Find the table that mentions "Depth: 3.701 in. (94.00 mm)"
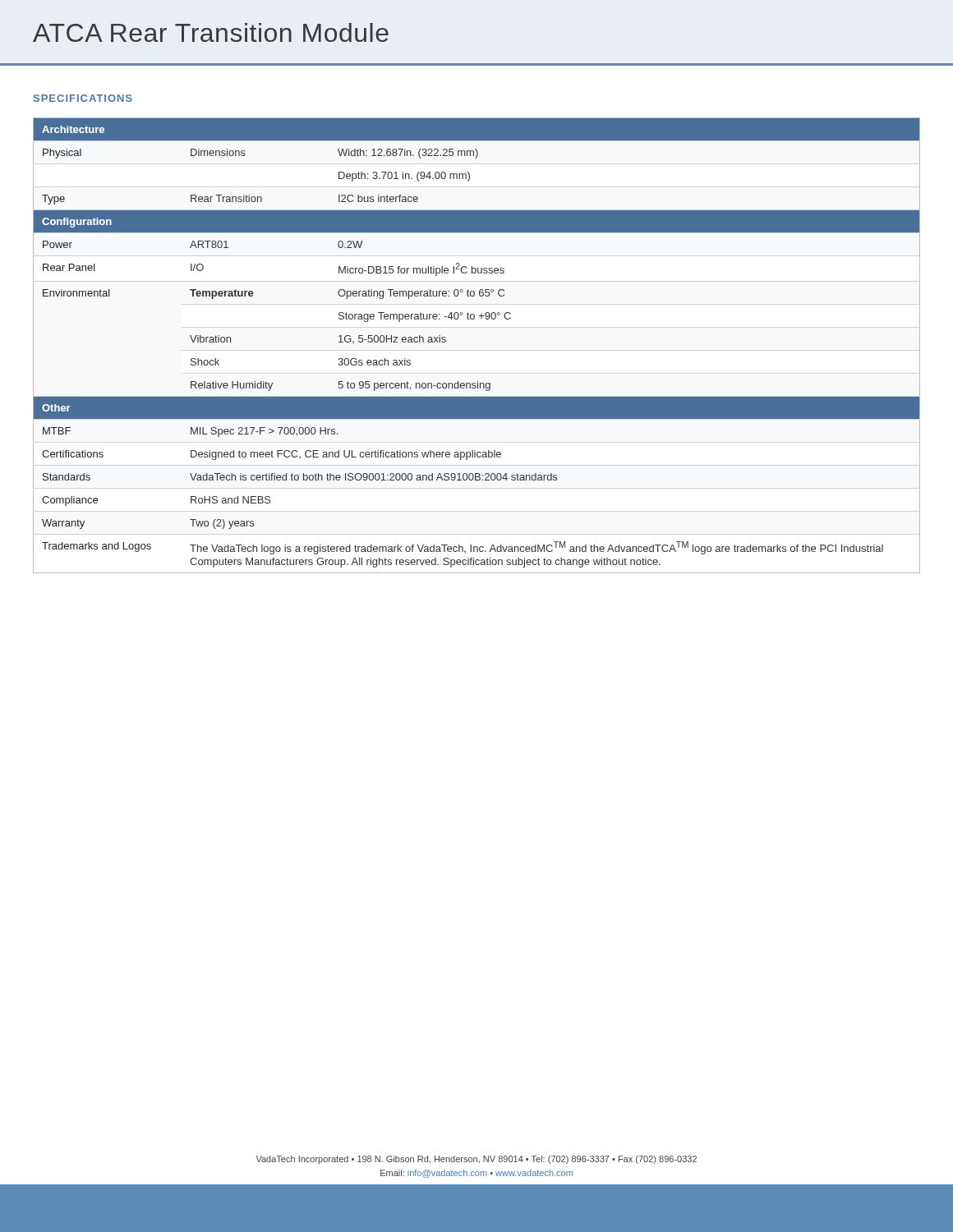 476,345
